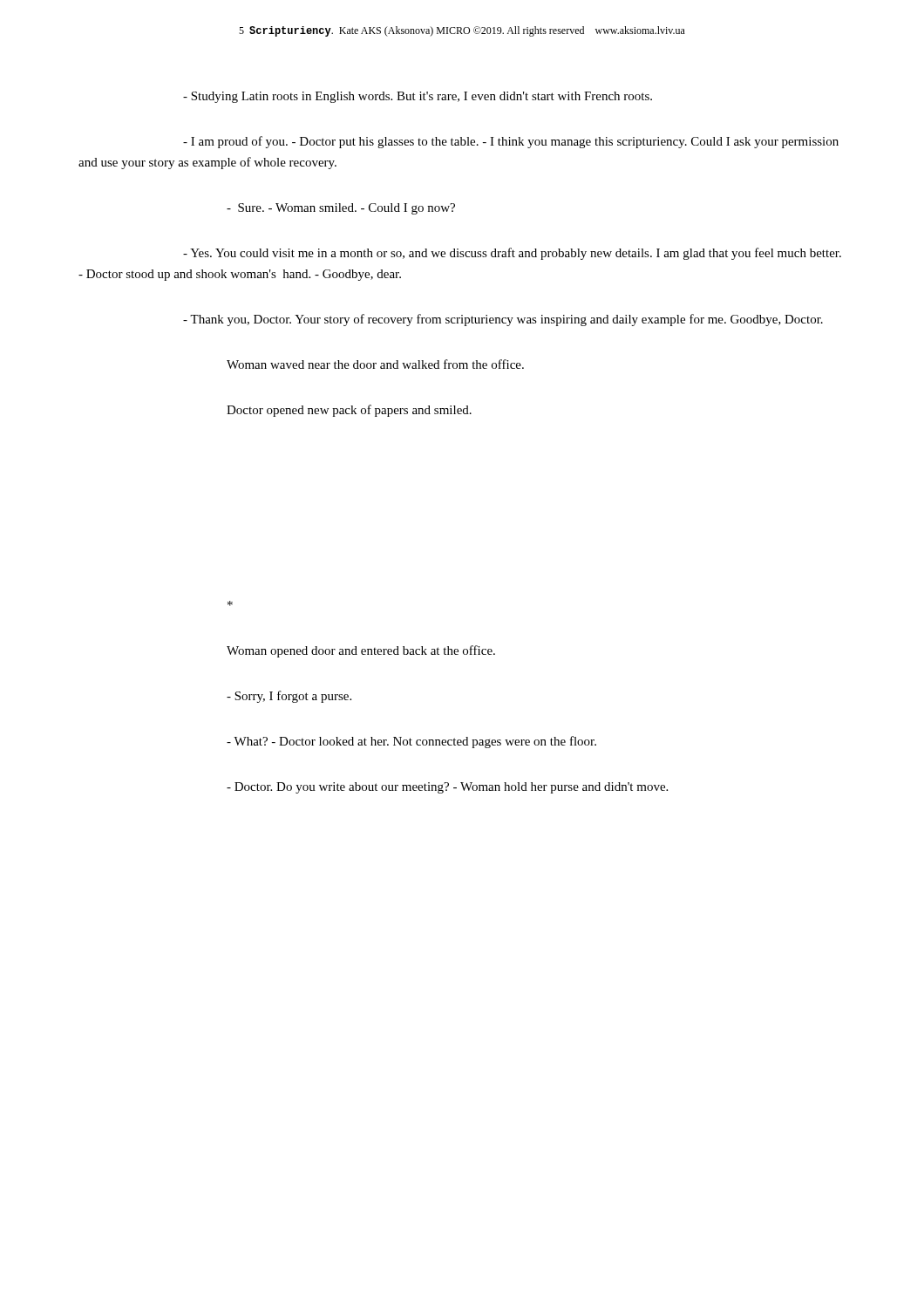This screenshot has height=1308, width=924.
Task: Locate the text block containing "What? - Doctor looked at her."
Action: [412, 741]
